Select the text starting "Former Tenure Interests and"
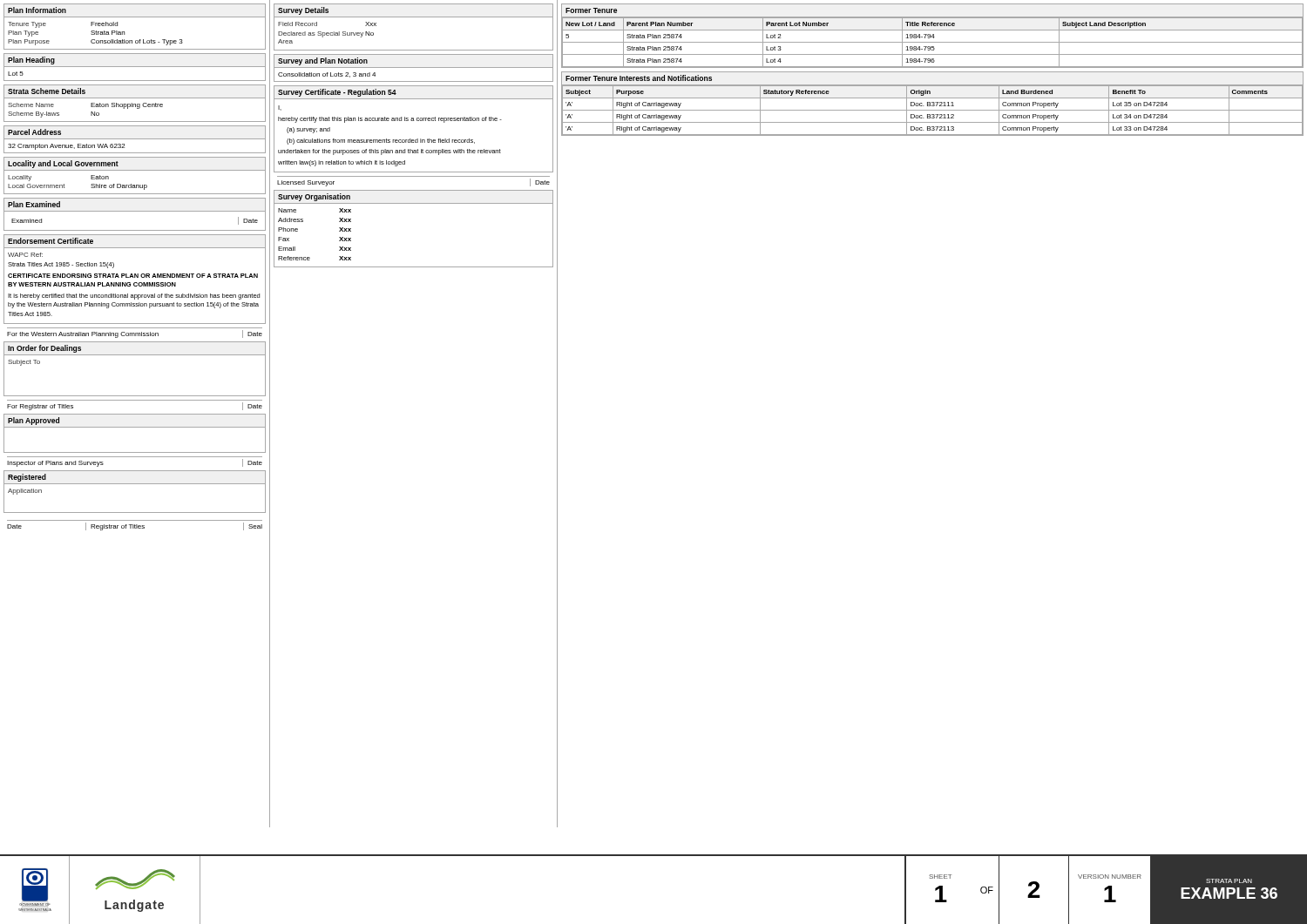 932,104
